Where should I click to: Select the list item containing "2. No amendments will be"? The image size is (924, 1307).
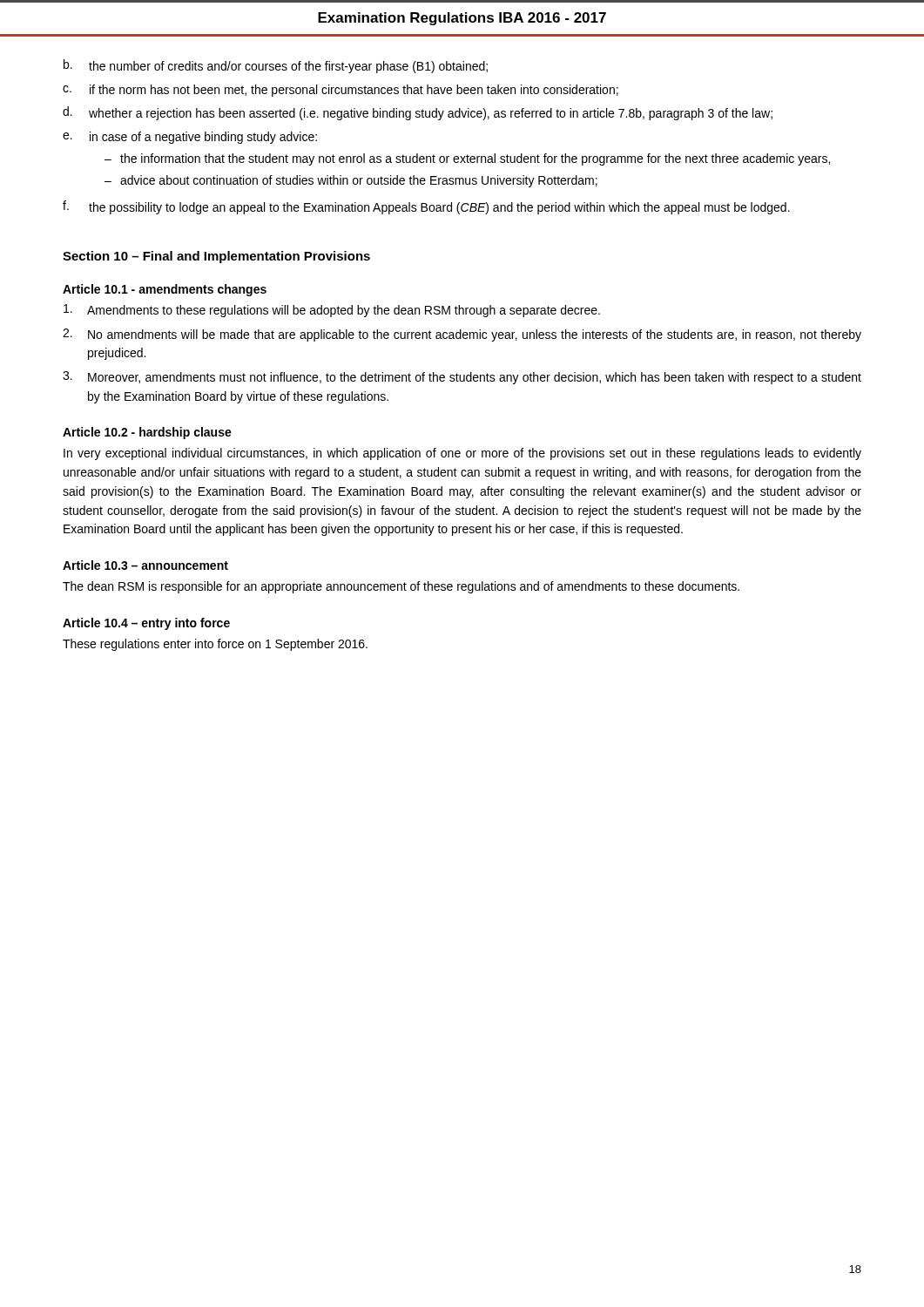point(462,344)
